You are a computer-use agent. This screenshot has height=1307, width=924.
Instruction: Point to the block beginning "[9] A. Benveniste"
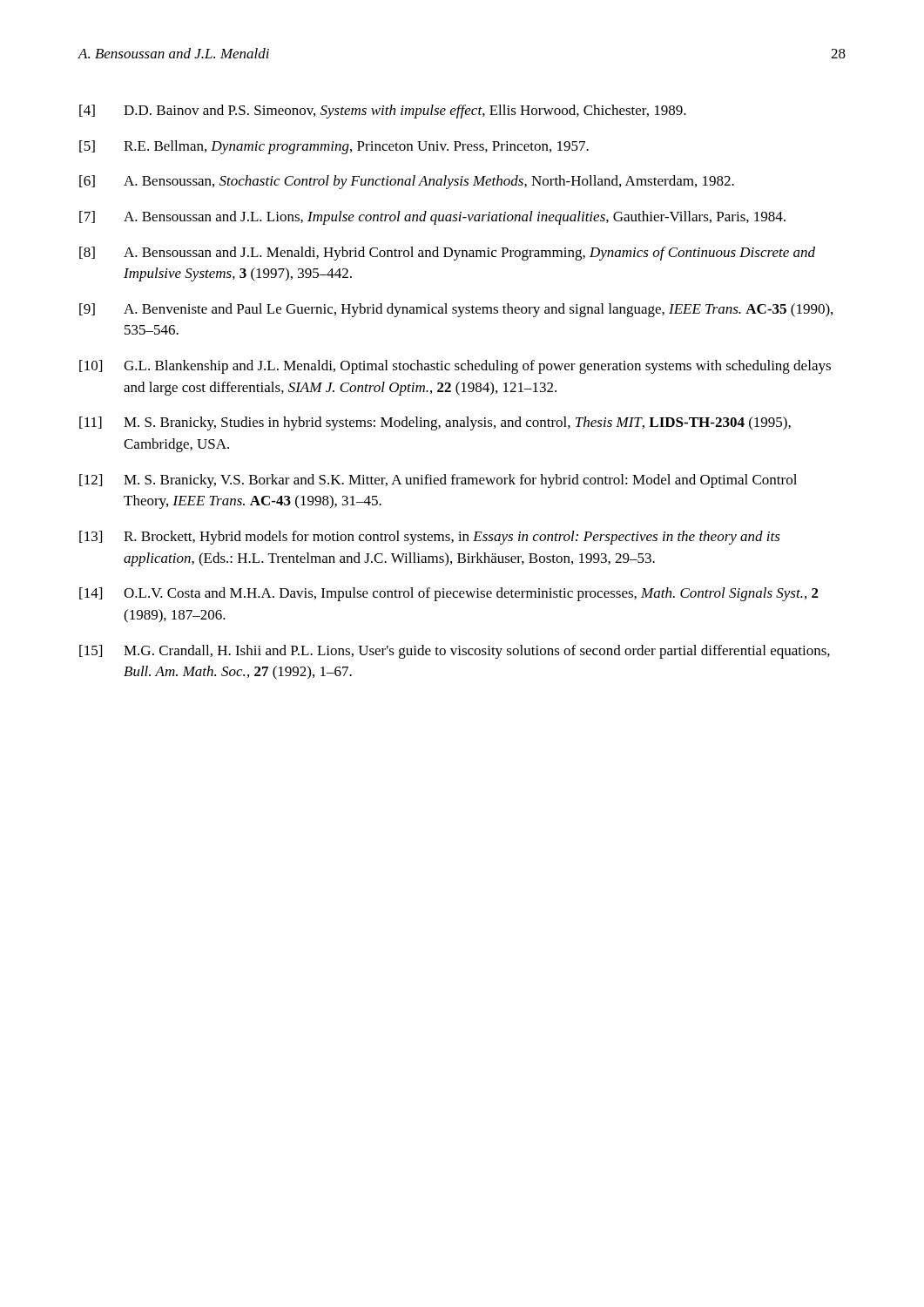point(462,320)
